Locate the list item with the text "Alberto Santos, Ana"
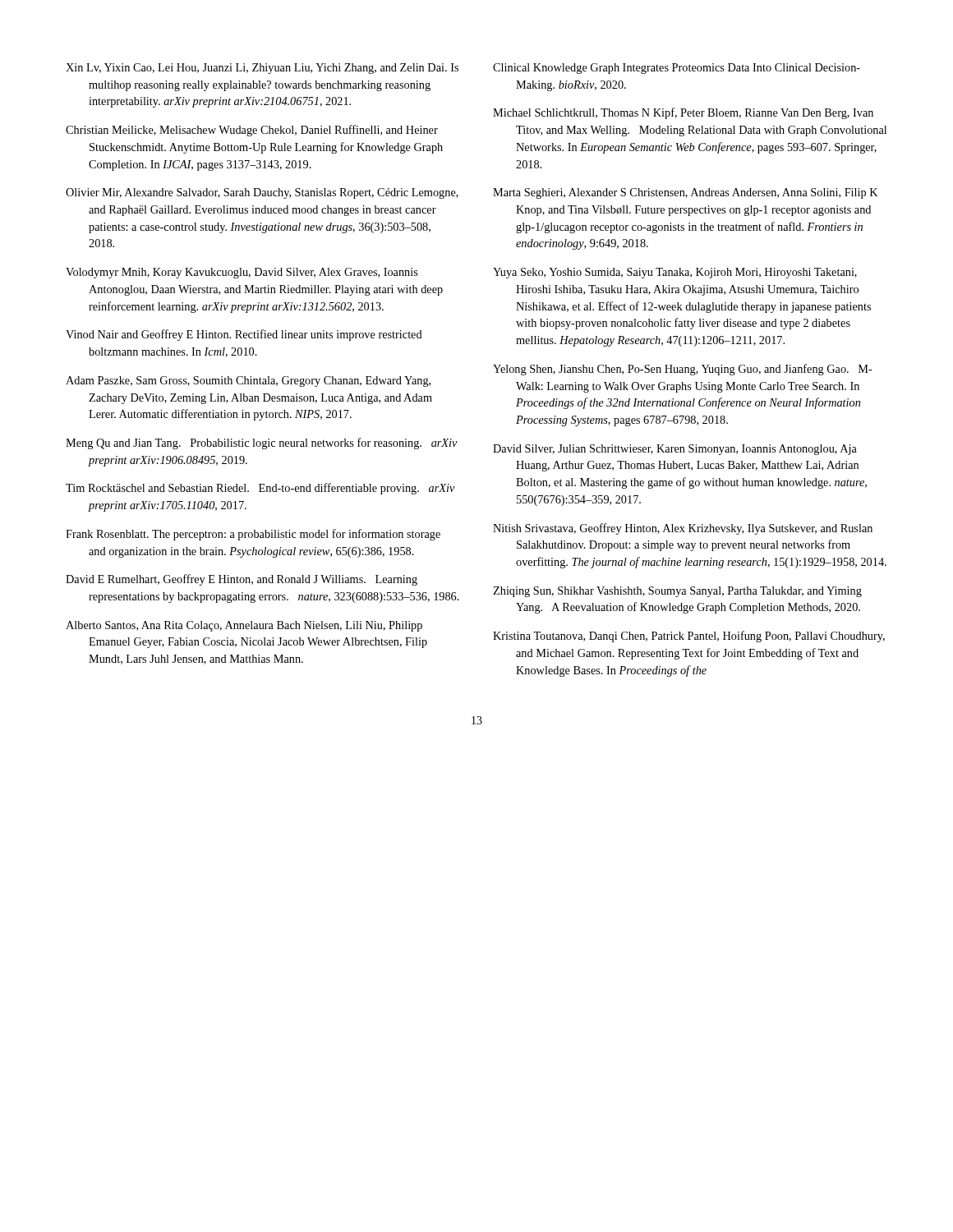This screenshot has width=953, height=1232. (x=247, y=642)
